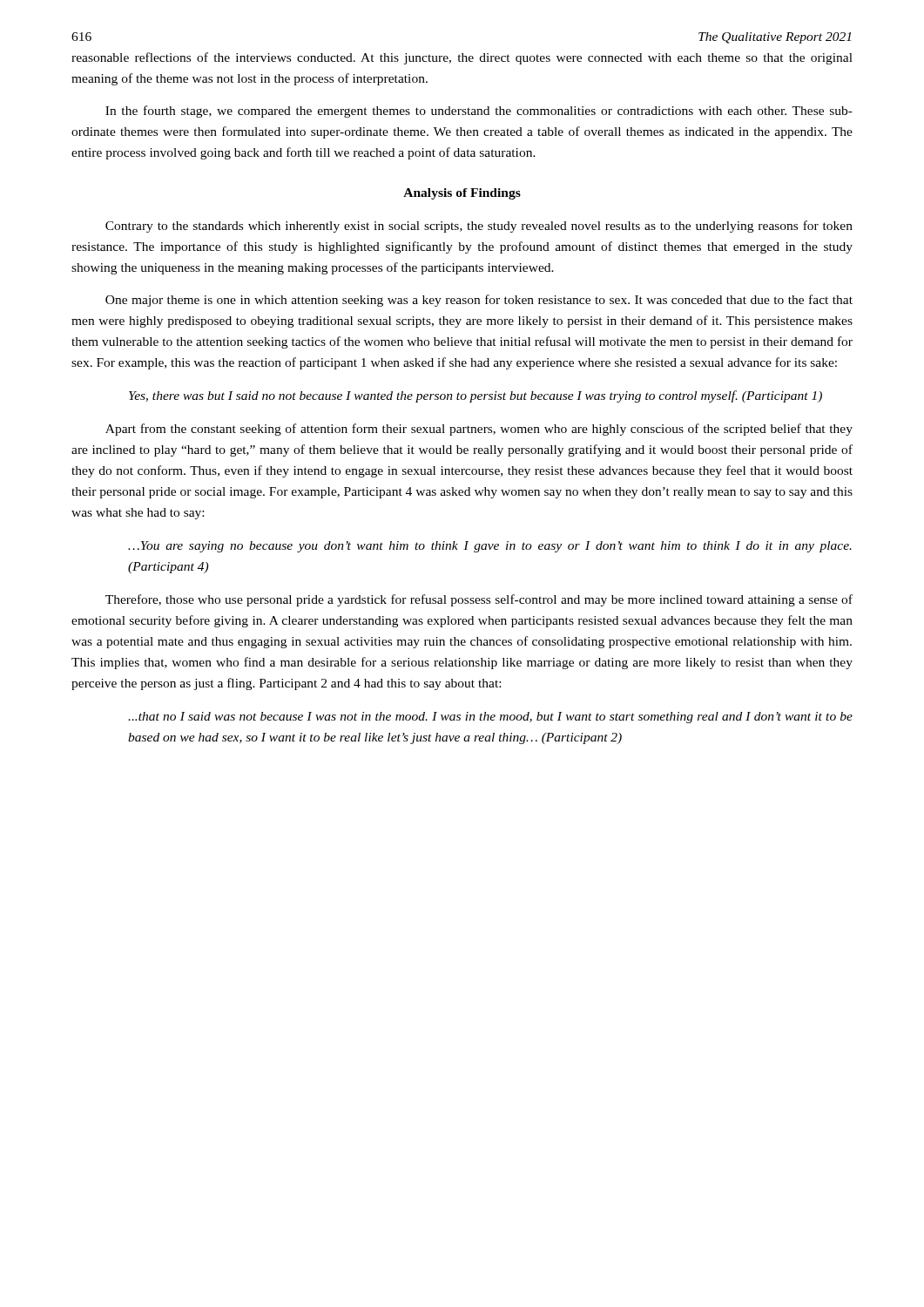Locate the text block with the text "Apart from the constant seeking of attention"
This screenshot has height=1307, width=924.
(x=462, y=471)
